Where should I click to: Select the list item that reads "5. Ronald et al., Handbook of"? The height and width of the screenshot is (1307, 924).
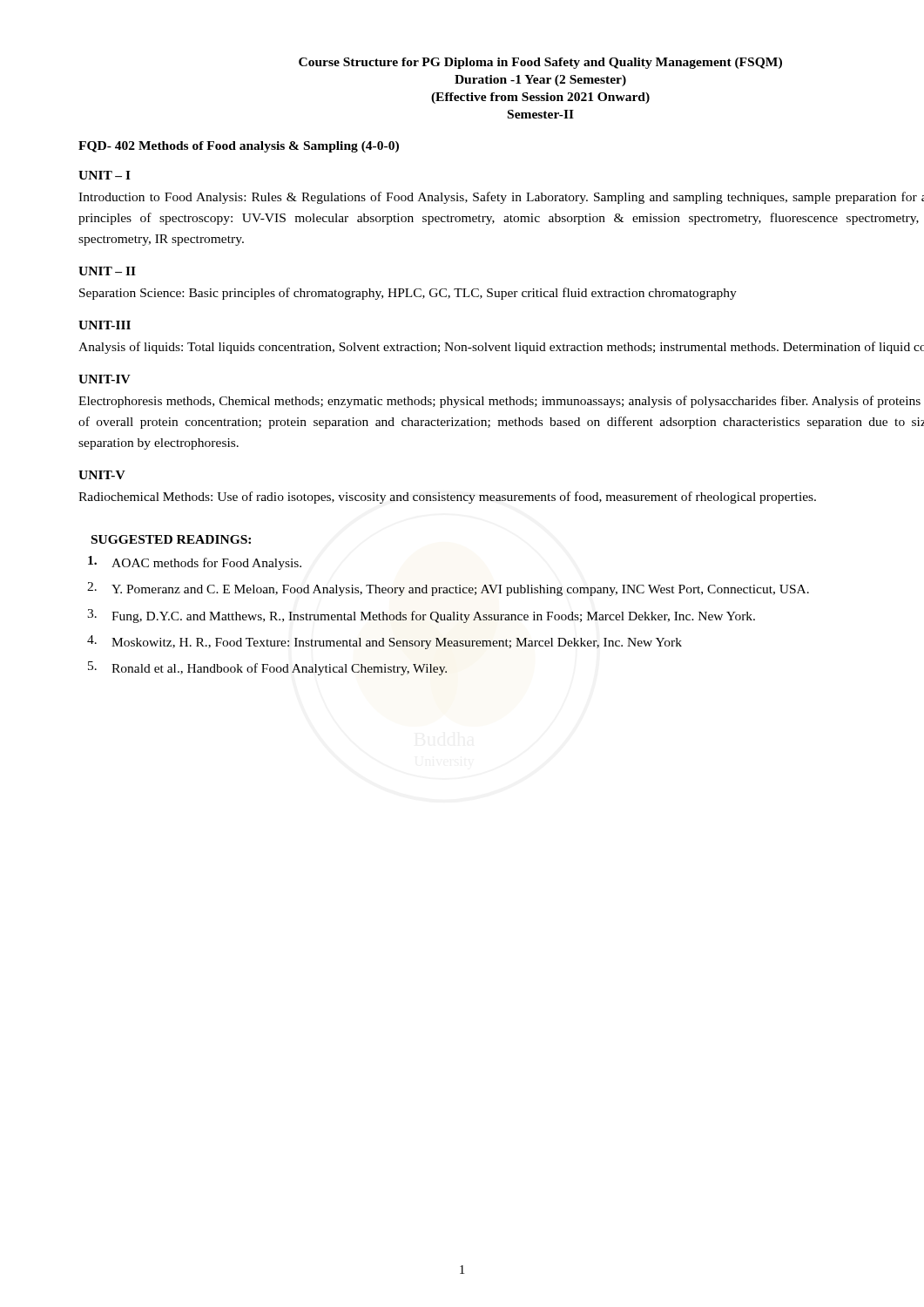(x=267, y=668)
